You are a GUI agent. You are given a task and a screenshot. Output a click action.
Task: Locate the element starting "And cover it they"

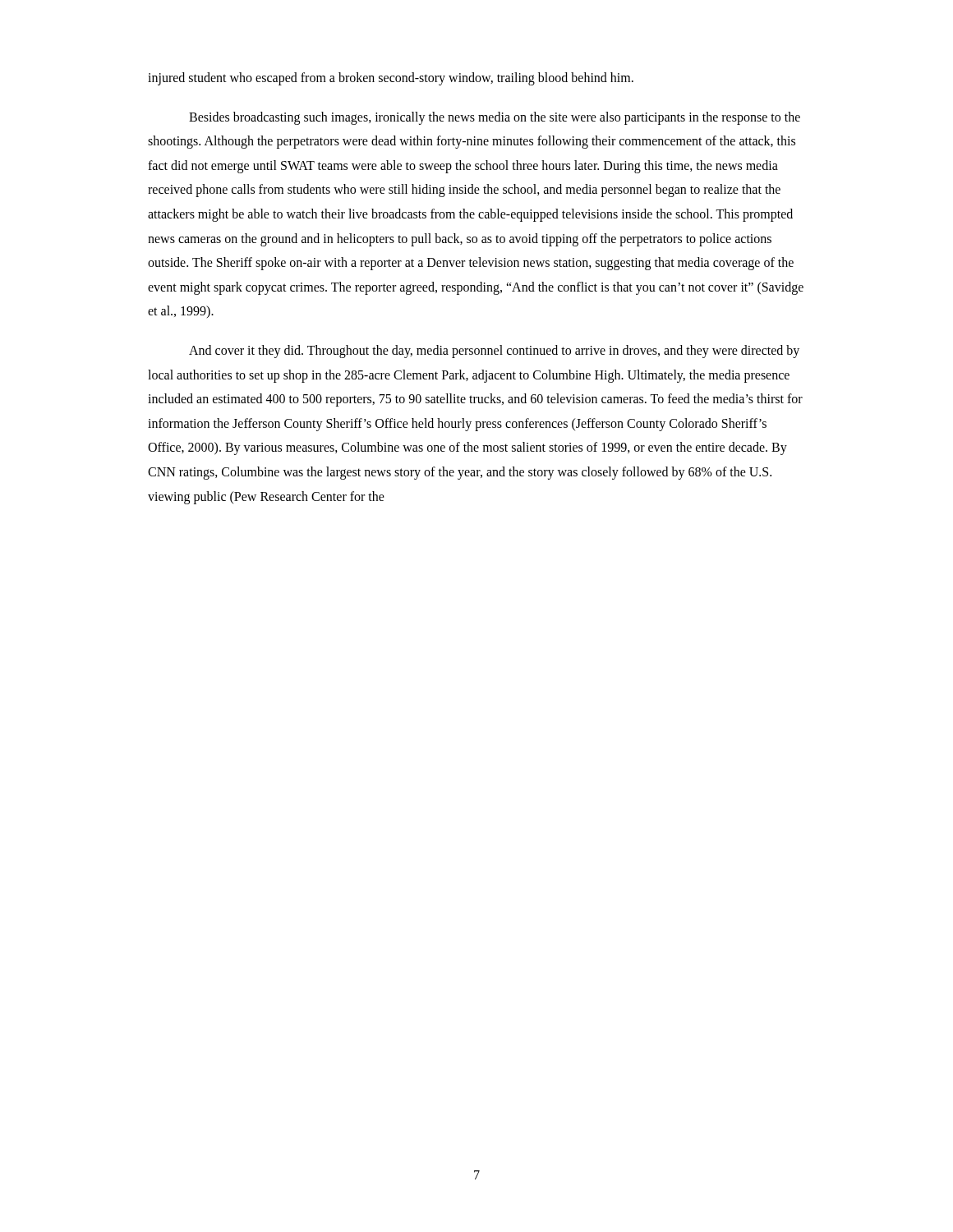tap(476, 423)
